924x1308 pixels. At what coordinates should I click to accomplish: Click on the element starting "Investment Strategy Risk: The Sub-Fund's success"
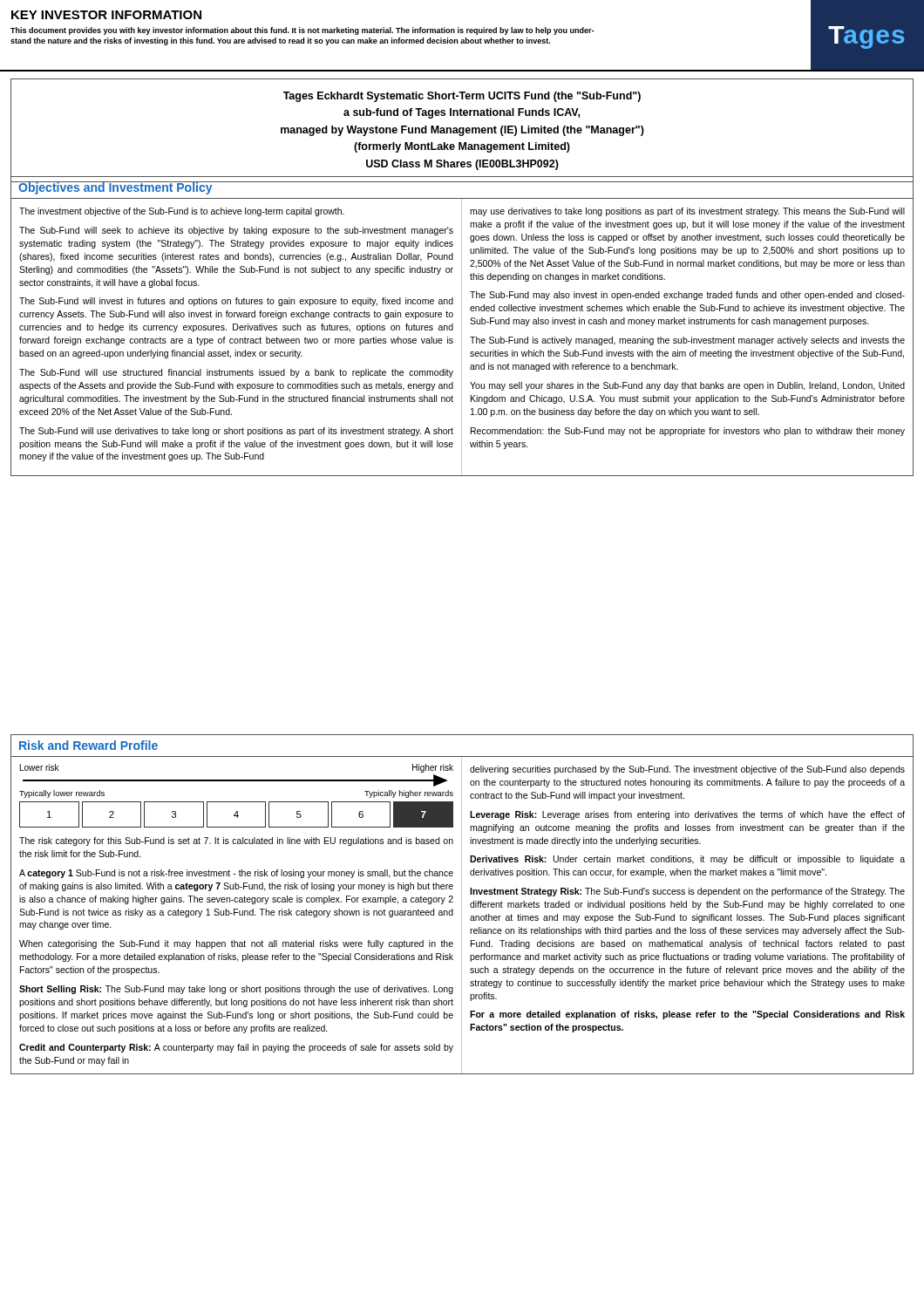[687, 943]
